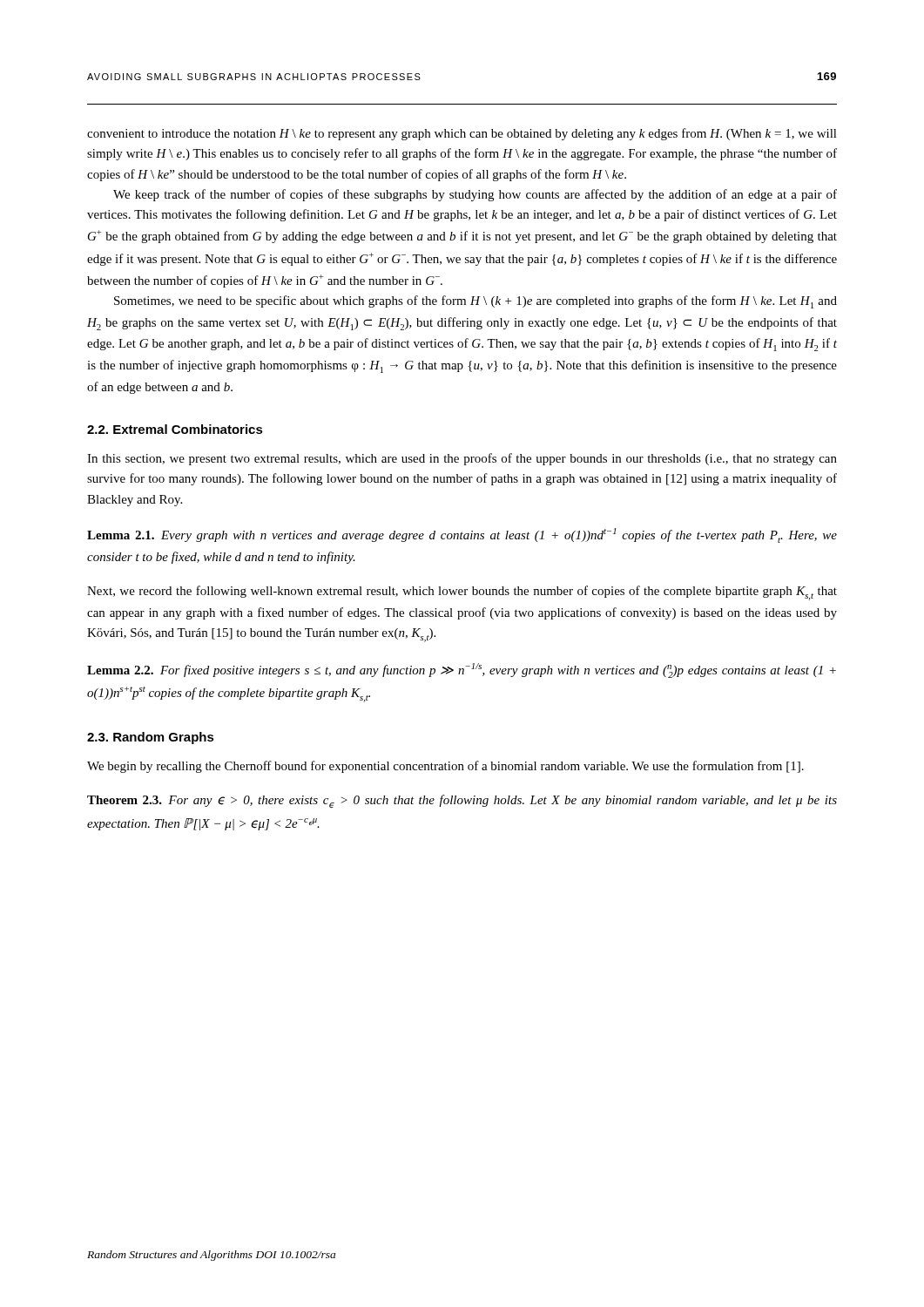924x1307 pixels.
Task: Locate the block of text that opens with "We begin by"
Action: pyautogui.click(x=462, y=766)
